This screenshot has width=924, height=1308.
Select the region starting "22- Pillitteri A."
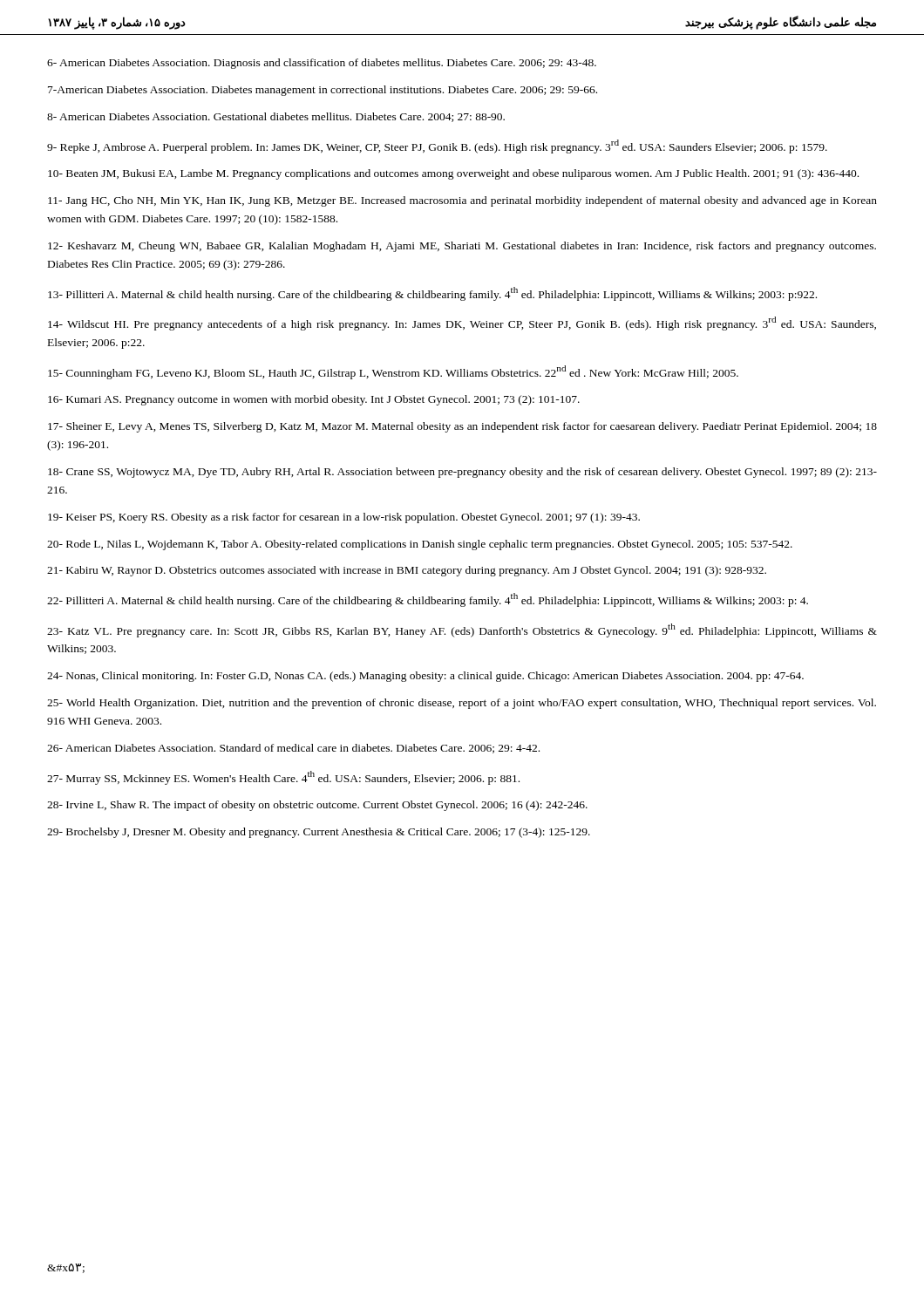pyautogui.click(x=428, y=599)
